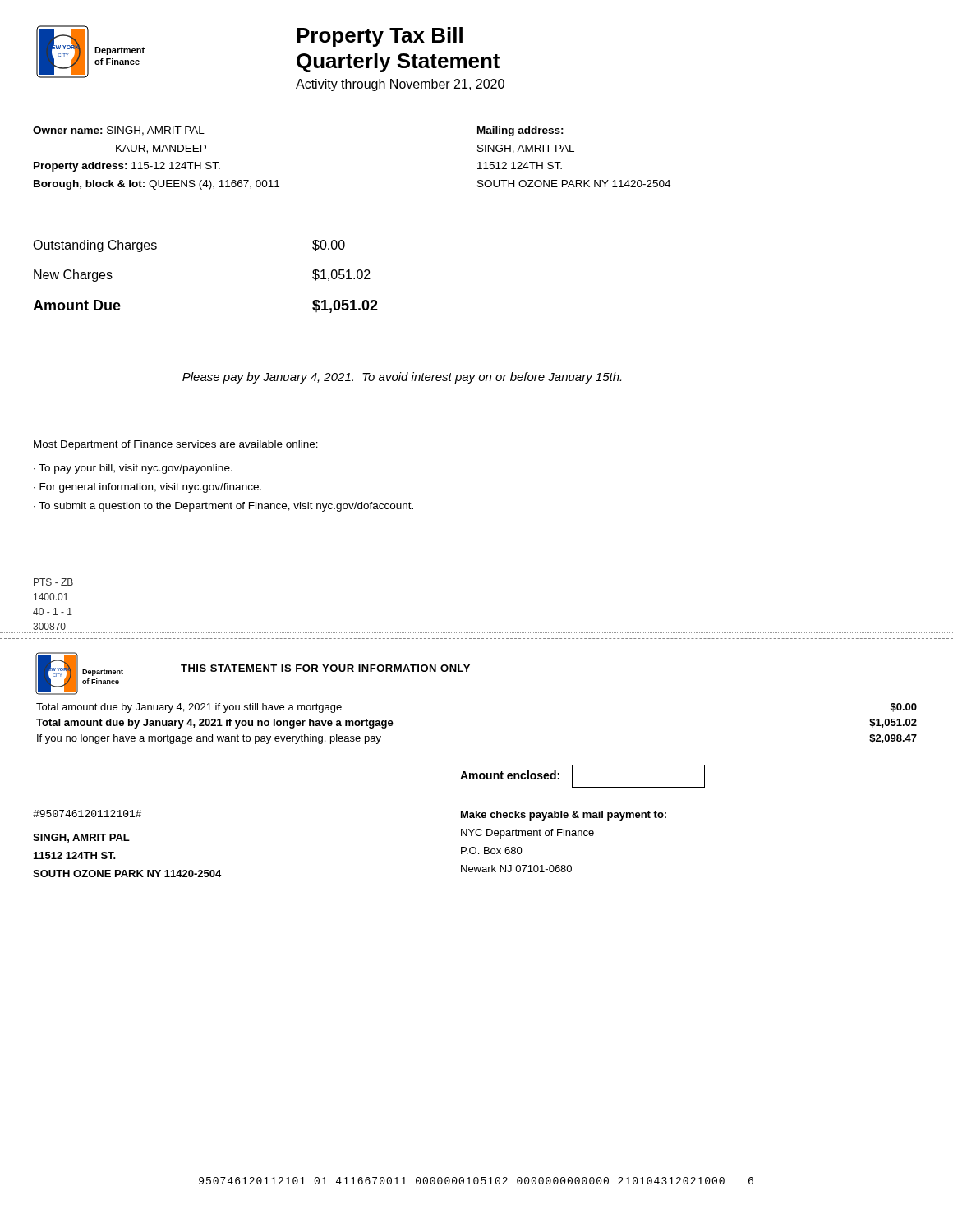Where does it say "Amount enclosed:"?
Image resolution: width=953 pixels, height=1232 pixels.
tap(583, 776)
